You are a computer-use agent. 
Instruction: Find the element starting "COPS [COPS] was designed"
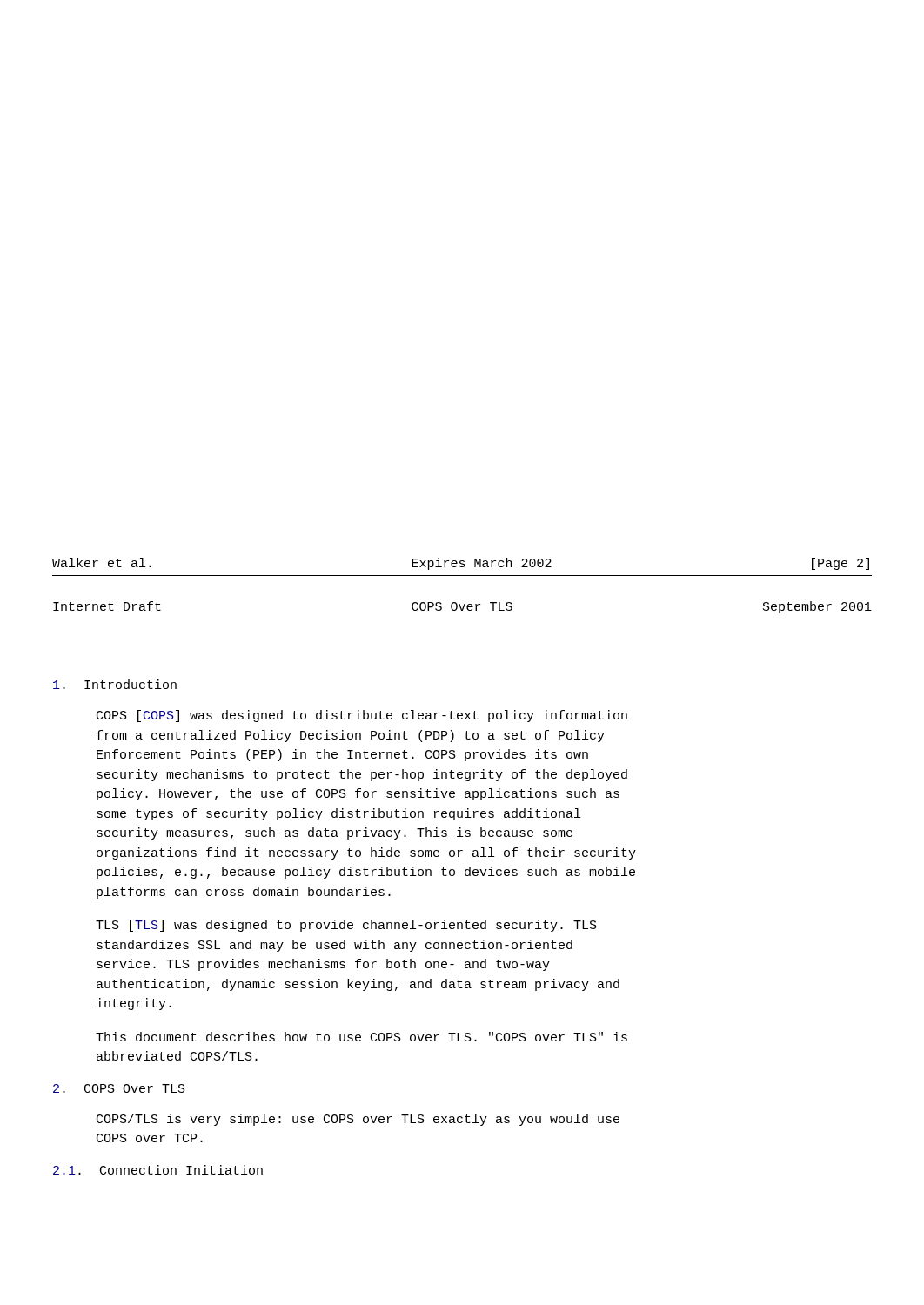366,805
